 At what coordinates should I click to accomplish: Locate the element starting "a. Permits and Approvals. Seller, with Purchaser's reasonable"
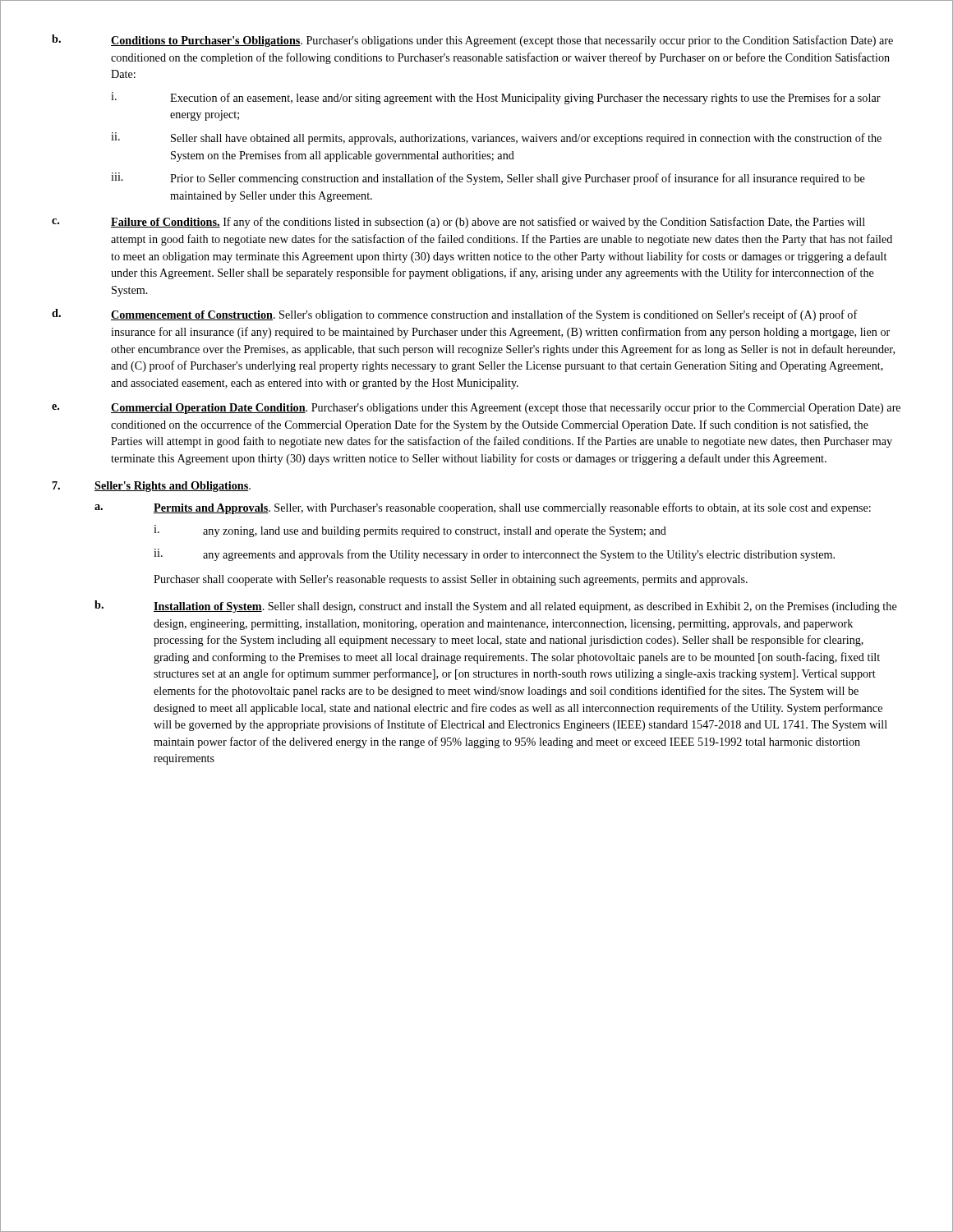[498, 508]
